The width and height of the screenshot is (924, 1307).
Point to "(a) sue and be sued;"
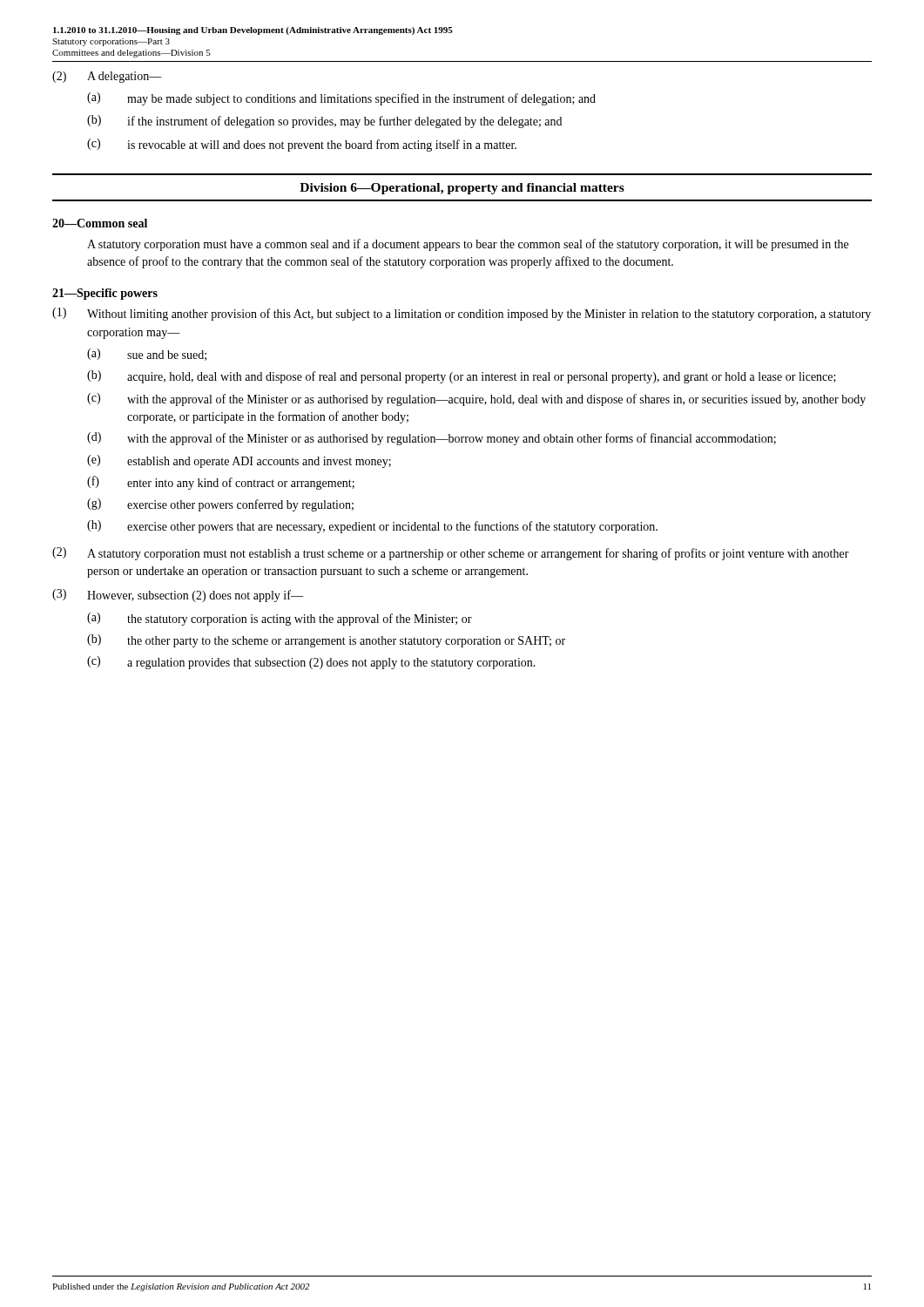pyautogui.click(x=147, y=355)
